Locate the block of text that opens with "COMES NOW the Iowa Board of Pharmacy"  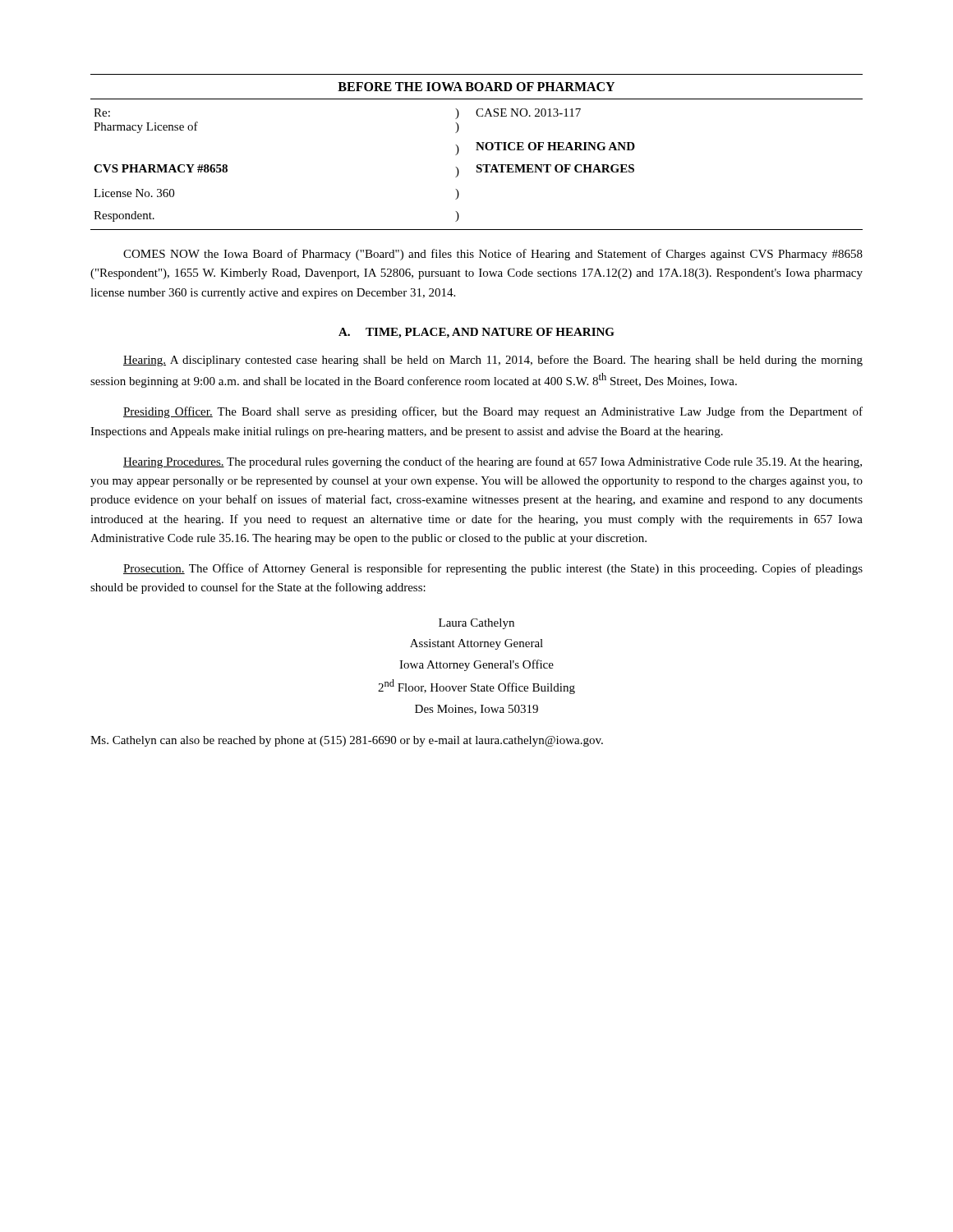coord(476,273)
